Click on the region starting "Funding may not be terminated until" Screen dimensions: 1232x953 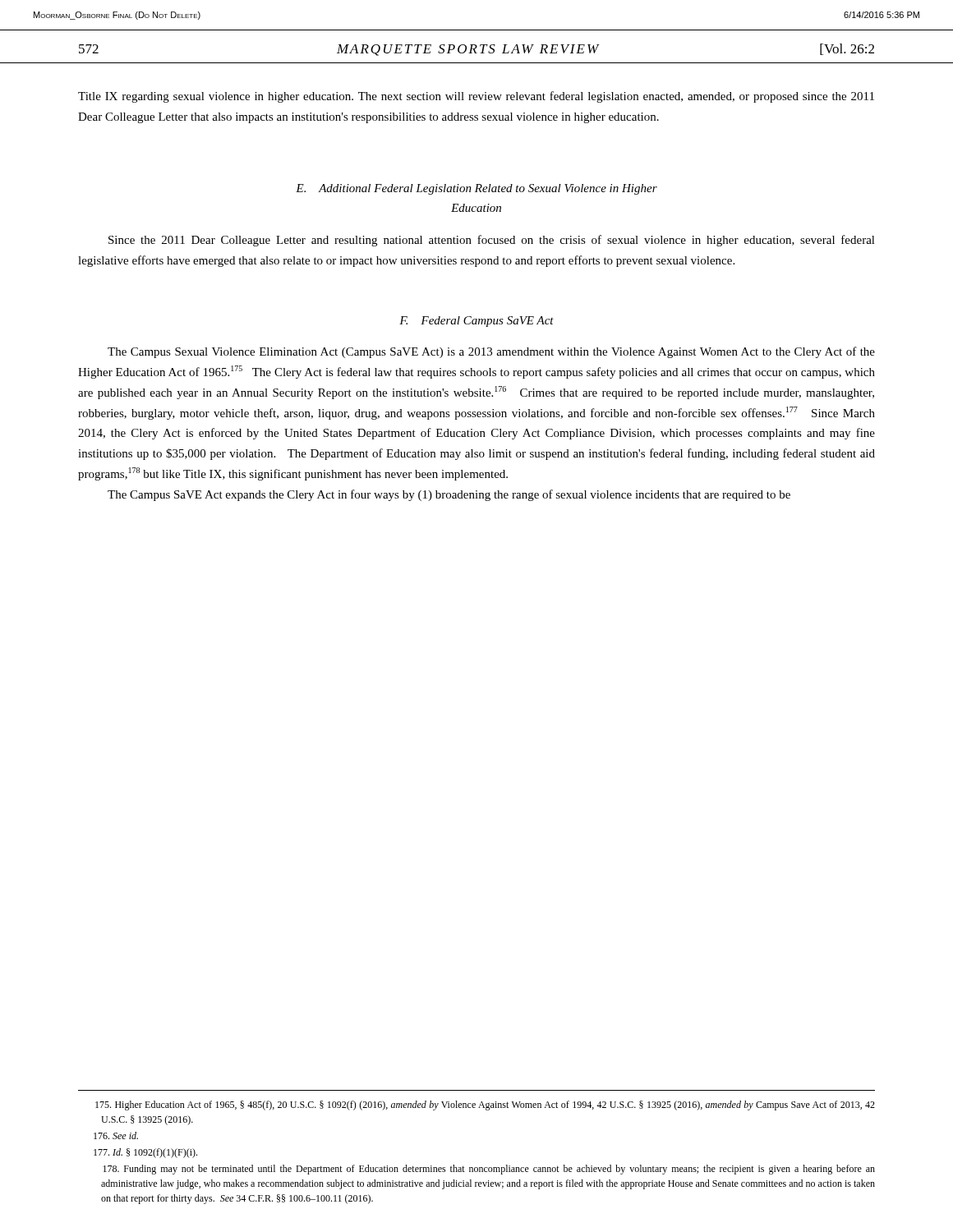(476, 1184)
